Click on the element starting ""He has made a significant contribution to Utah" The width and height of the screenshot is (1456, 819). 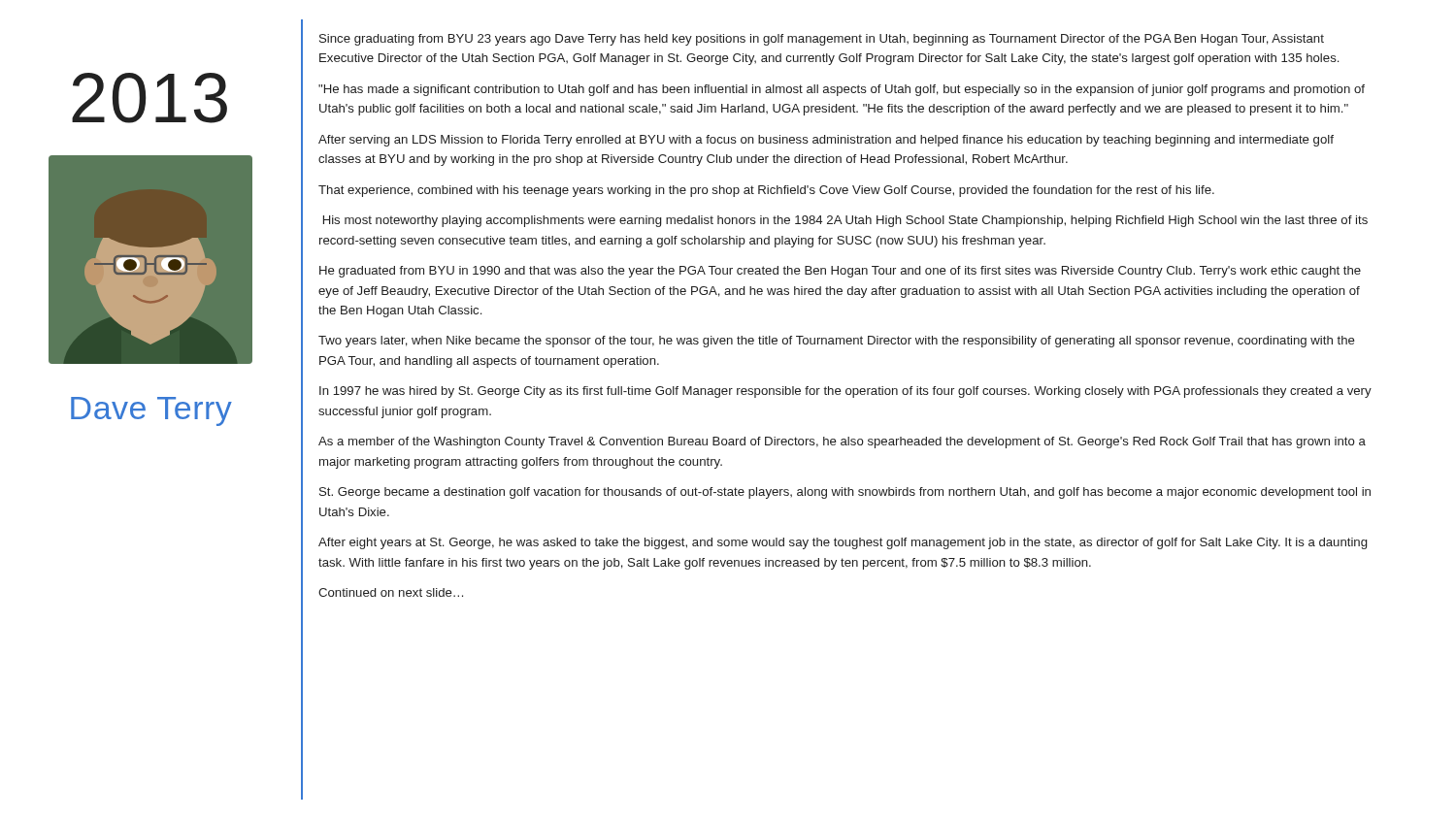tap(842, 99)
